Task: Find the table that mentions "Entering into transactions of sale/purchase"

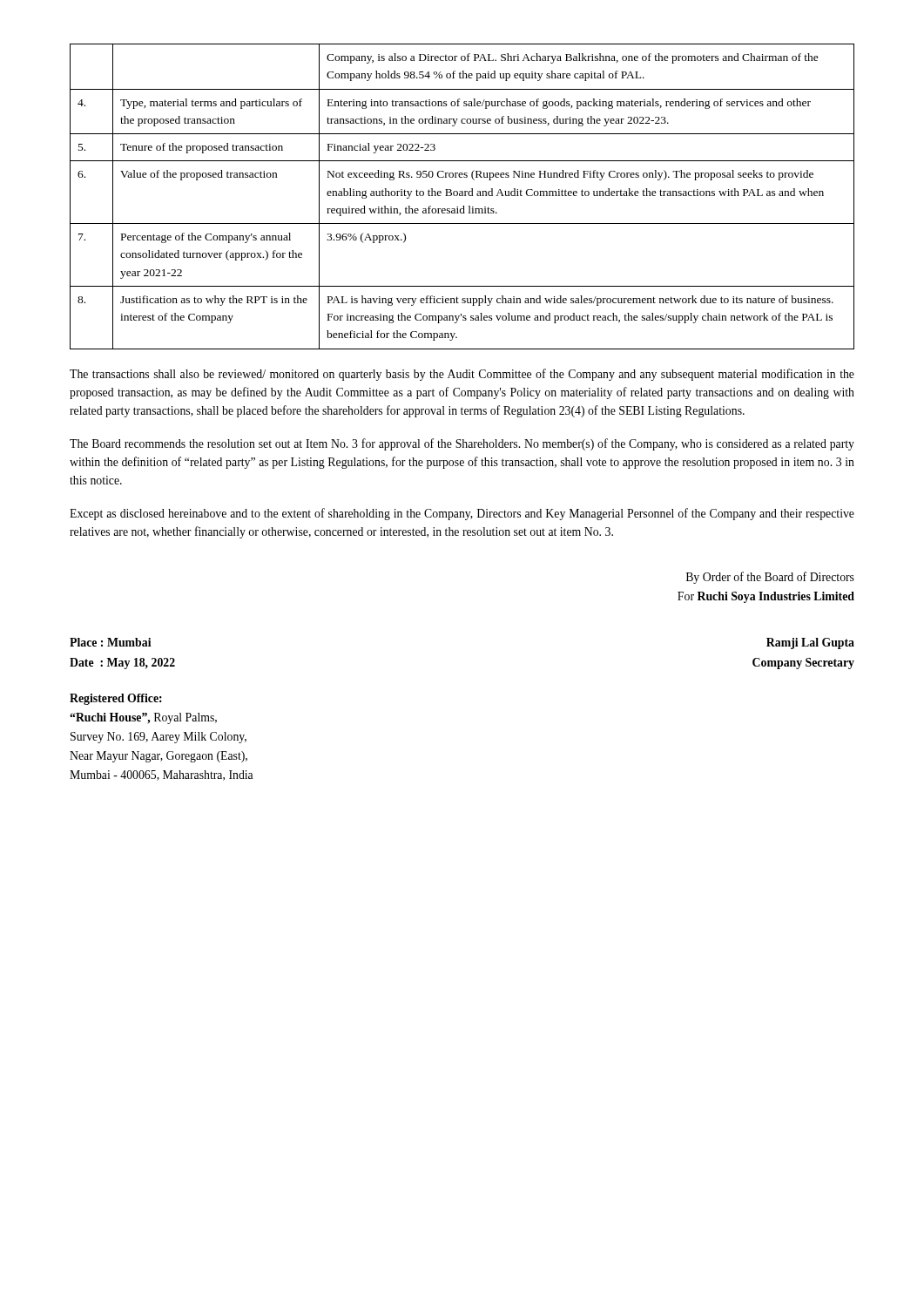Action: (x=462, y=196)
